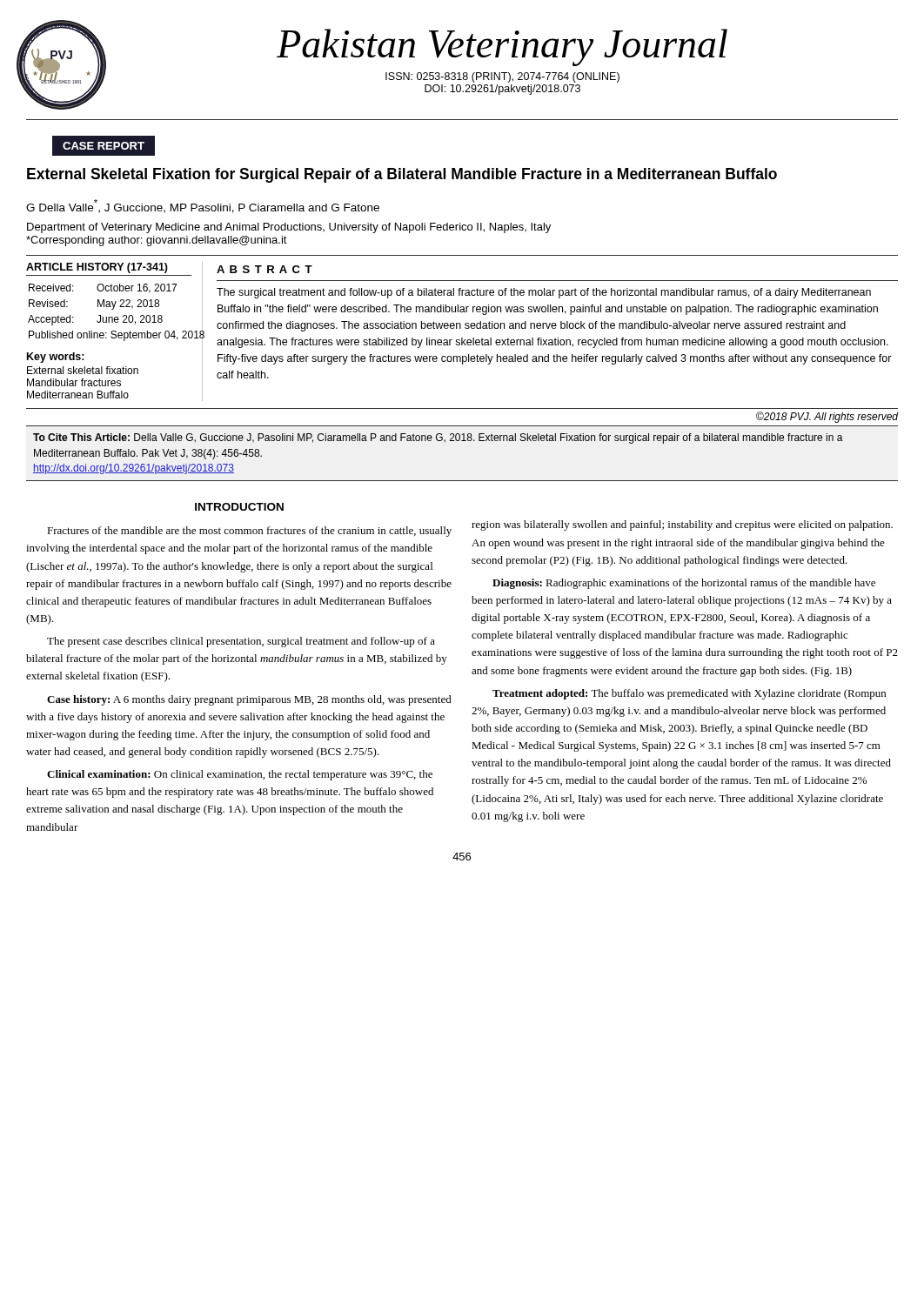The height and width of the screenshot is (1305, 924).
Task: Point to the element starting "Case history: A"
Action: [239, 725]
